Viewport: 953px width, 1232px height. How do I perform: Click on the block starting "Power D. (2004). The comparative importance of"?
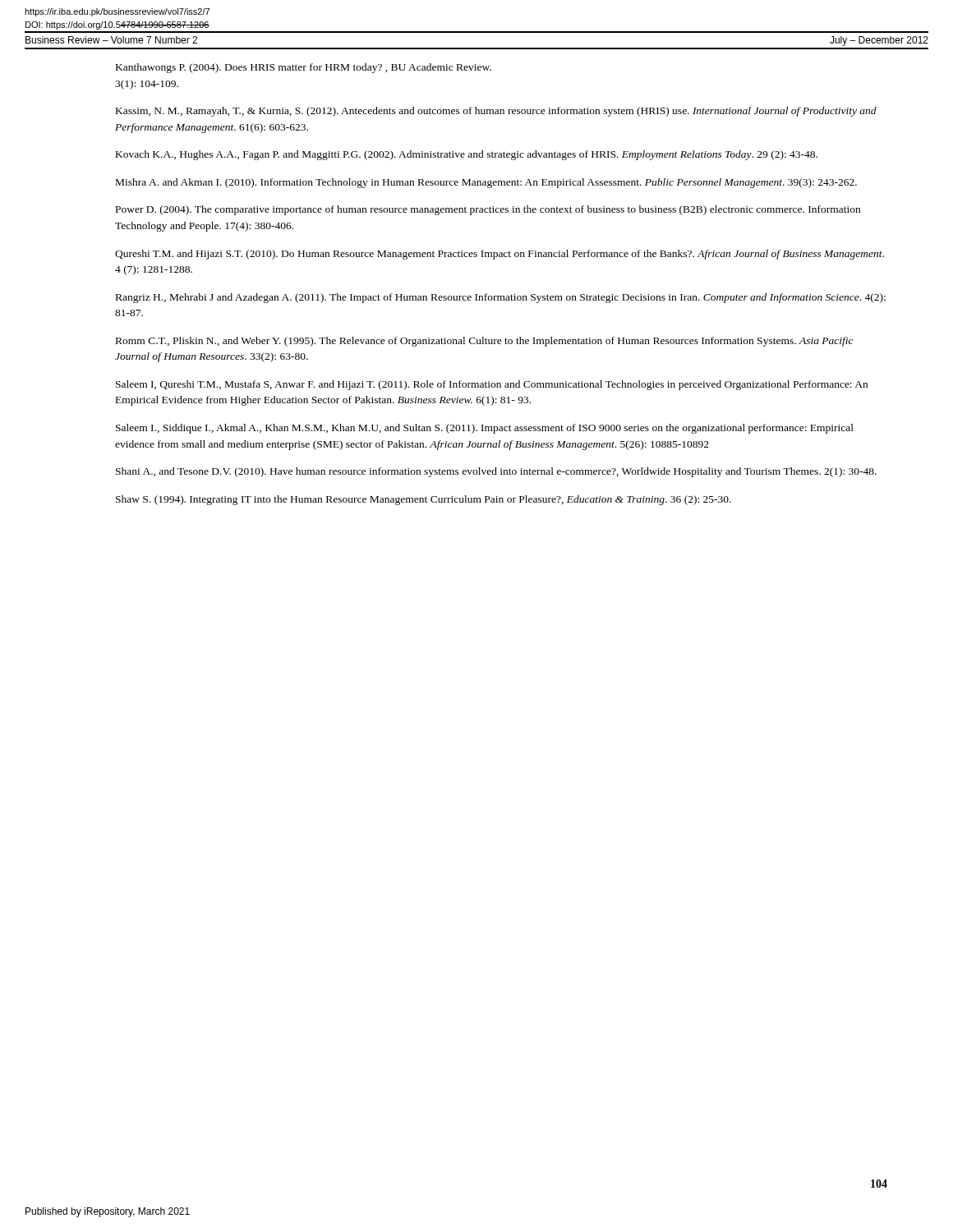[x=488, y=217]
